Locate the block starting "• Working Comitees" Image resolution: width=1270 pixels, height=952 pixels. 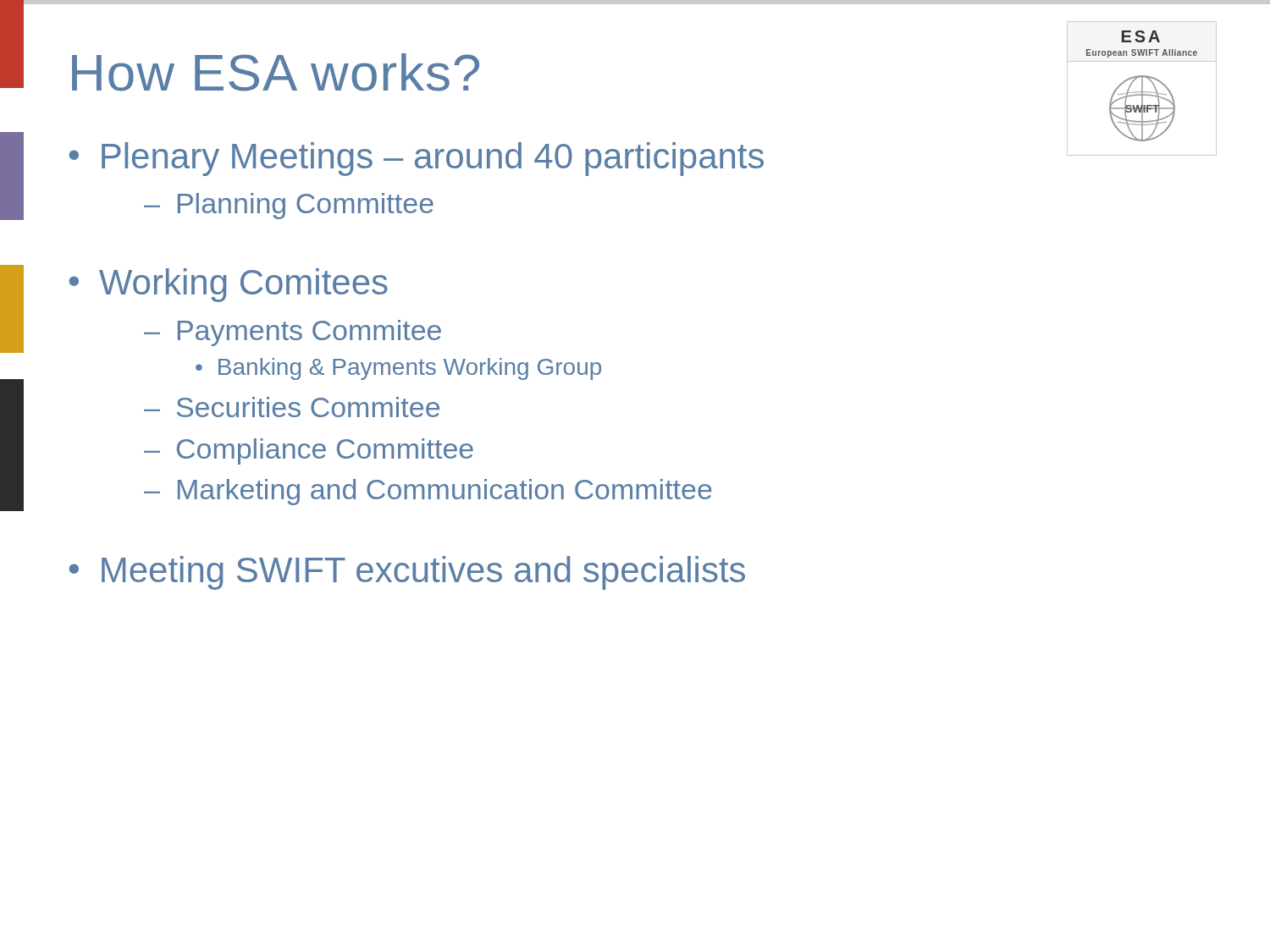point(228,283)
